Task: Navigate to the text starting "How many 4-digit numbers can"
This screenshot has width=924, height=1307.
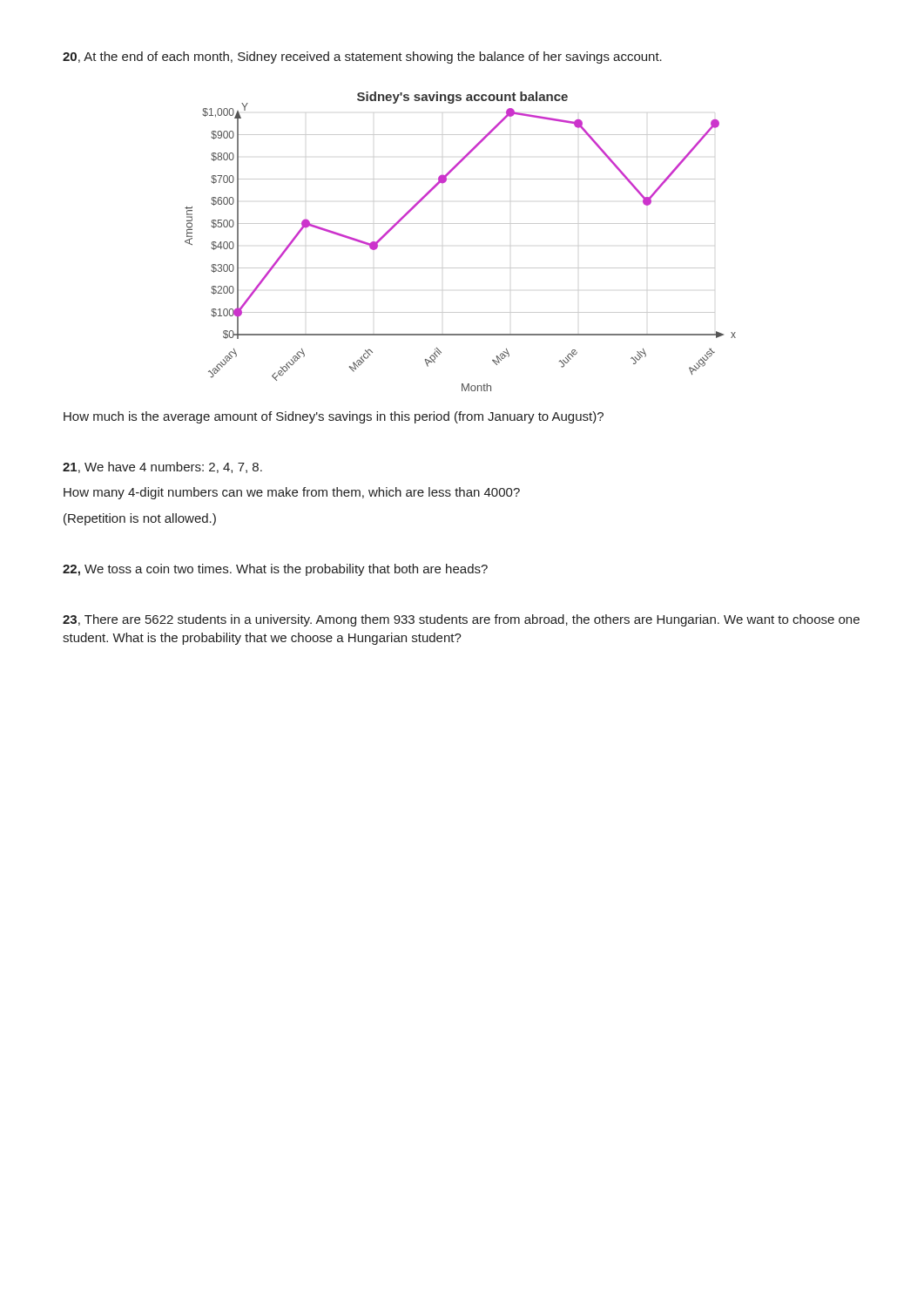Action: (291, 492)
